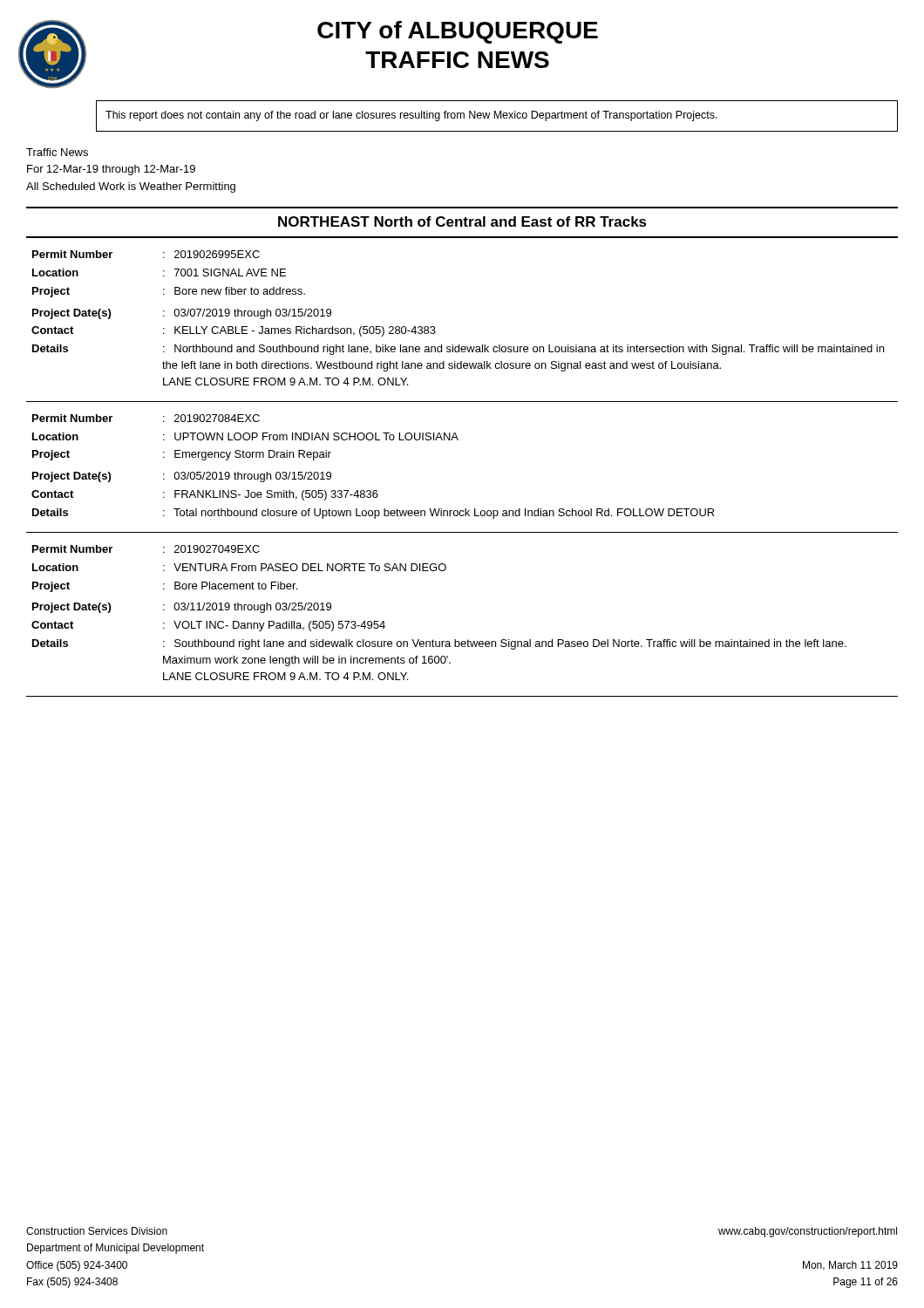Where is the passage that starts "This report does not"?
The image size is (924, 1308).
(412, 115)
